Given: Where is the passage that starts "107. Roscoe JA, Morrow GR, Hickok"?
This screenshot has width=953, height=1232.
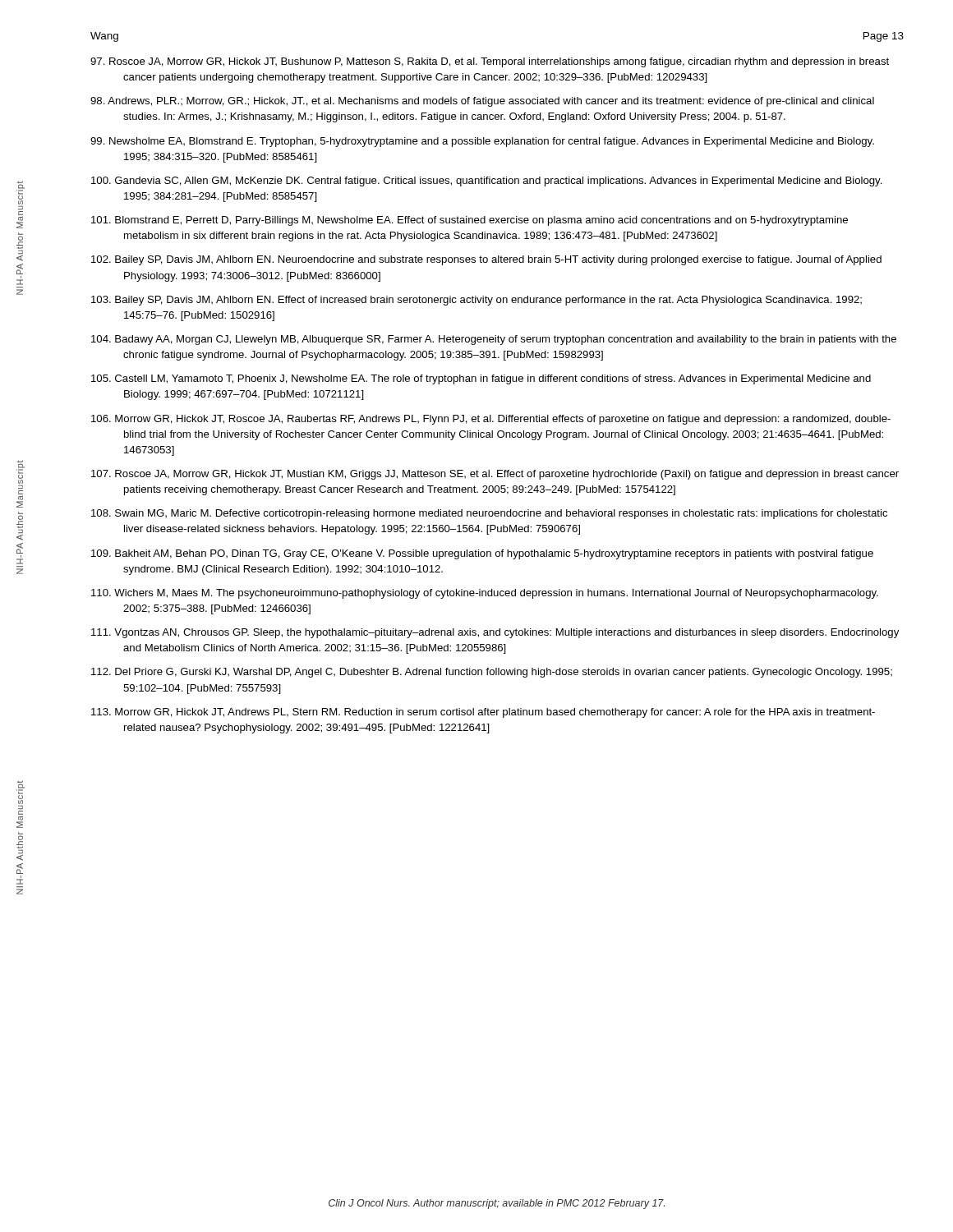Looking at the screenshot, I should click(x=495, y=481).
